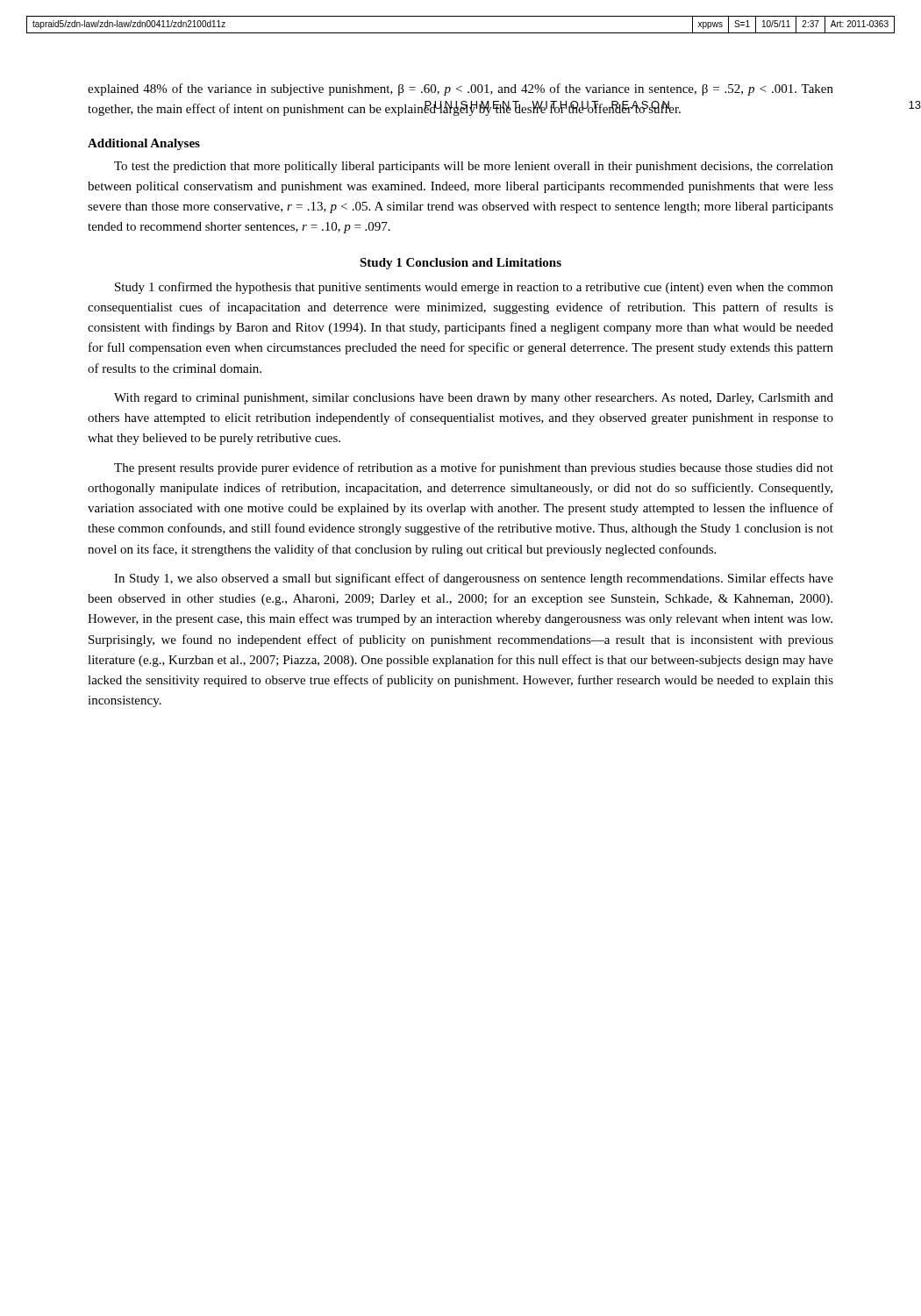Click the passage that begins "Study 1 confirmed the hypothesis"
921x1316 pixels.
tap(460, 327)
